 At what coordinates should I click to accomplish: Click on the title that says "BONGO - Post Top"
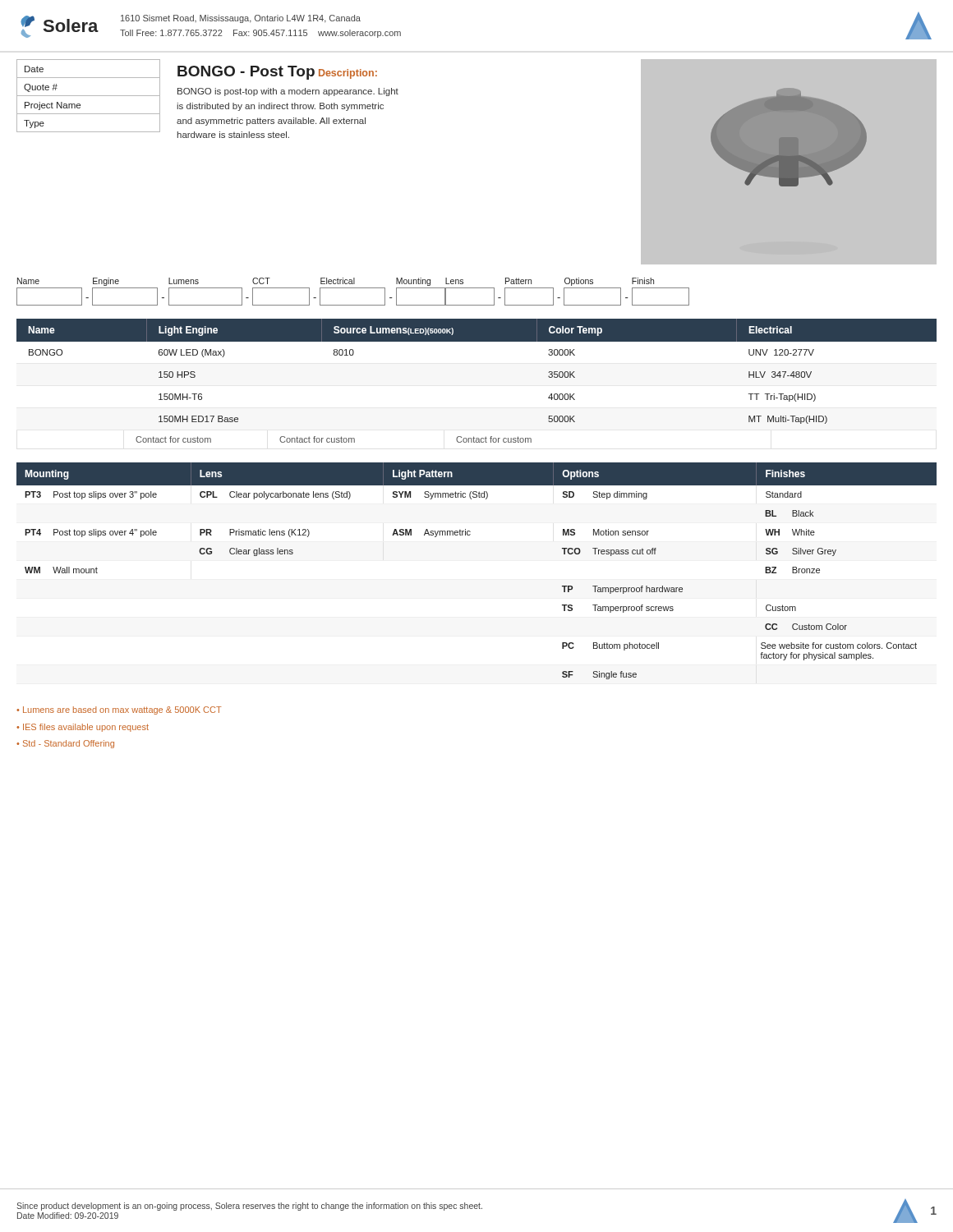click(x=246, y=71)
